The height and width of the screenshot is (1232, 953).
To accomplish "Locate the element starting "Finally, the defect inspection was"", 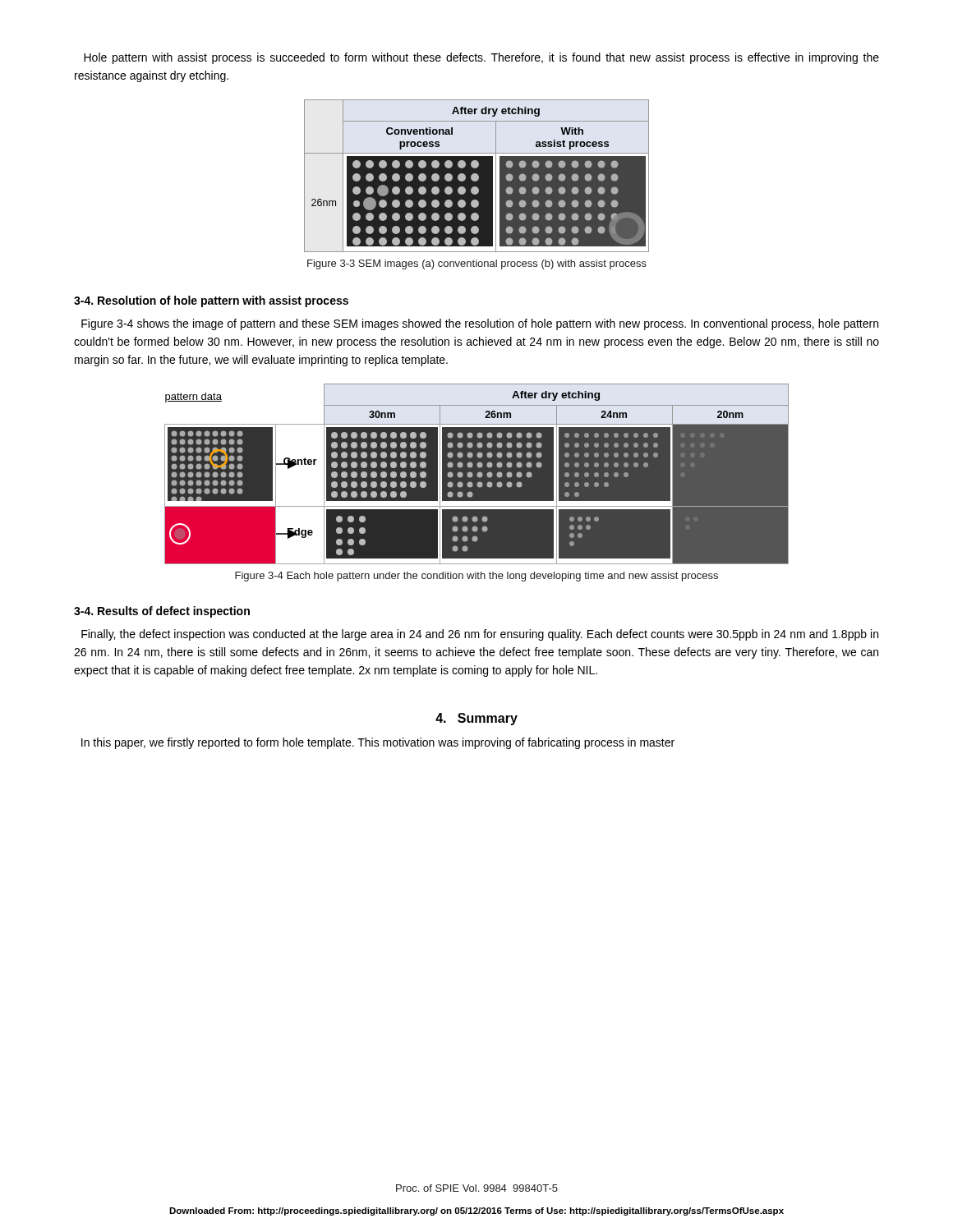I will coord(476,652).
